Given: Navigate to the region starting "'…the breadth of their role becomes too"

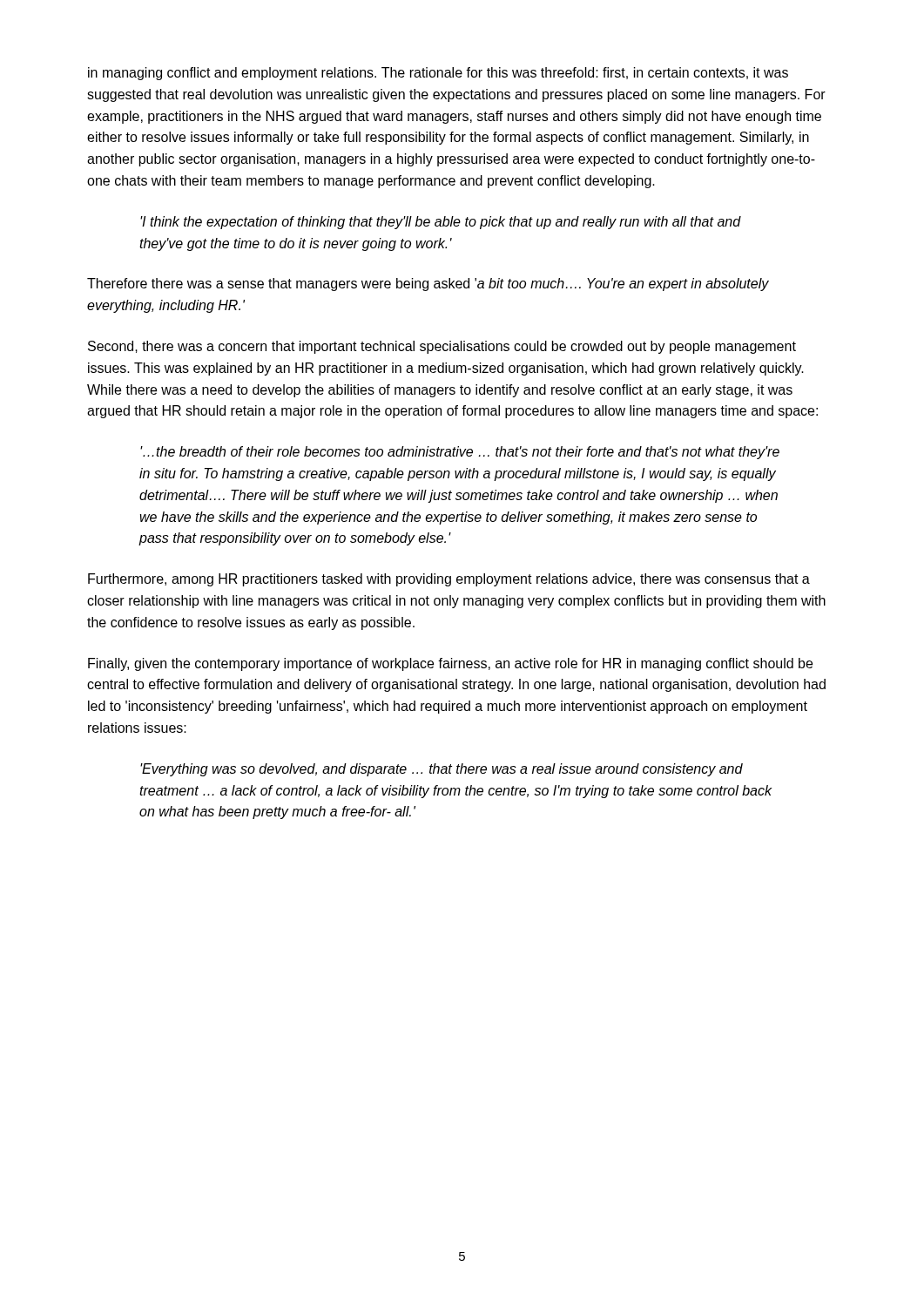Looking at the screenshot, I should (x=460, y=495).
